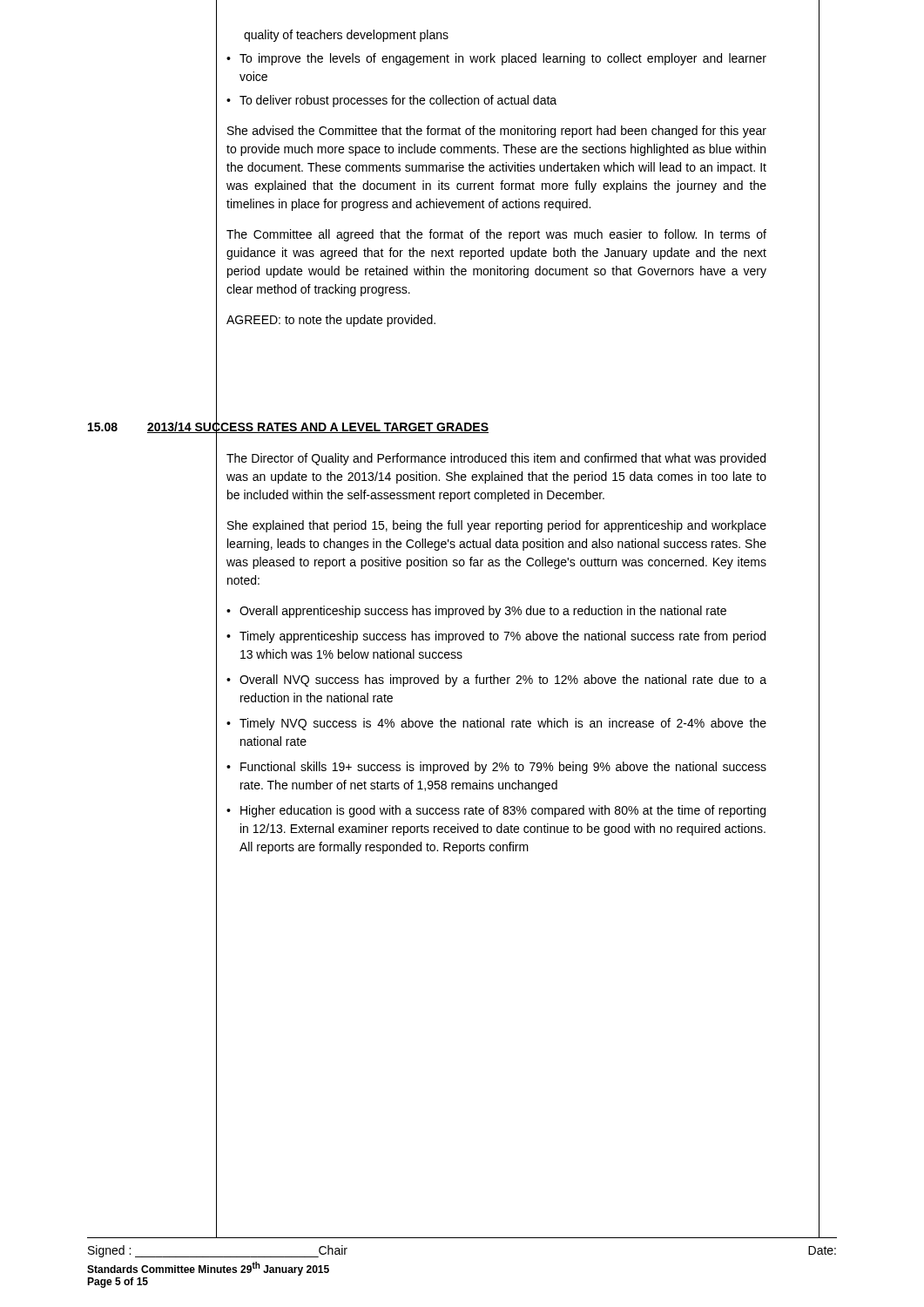
Task: Navigate to the element starting "The Committee all agreed that"
Action: pos(496,262)
